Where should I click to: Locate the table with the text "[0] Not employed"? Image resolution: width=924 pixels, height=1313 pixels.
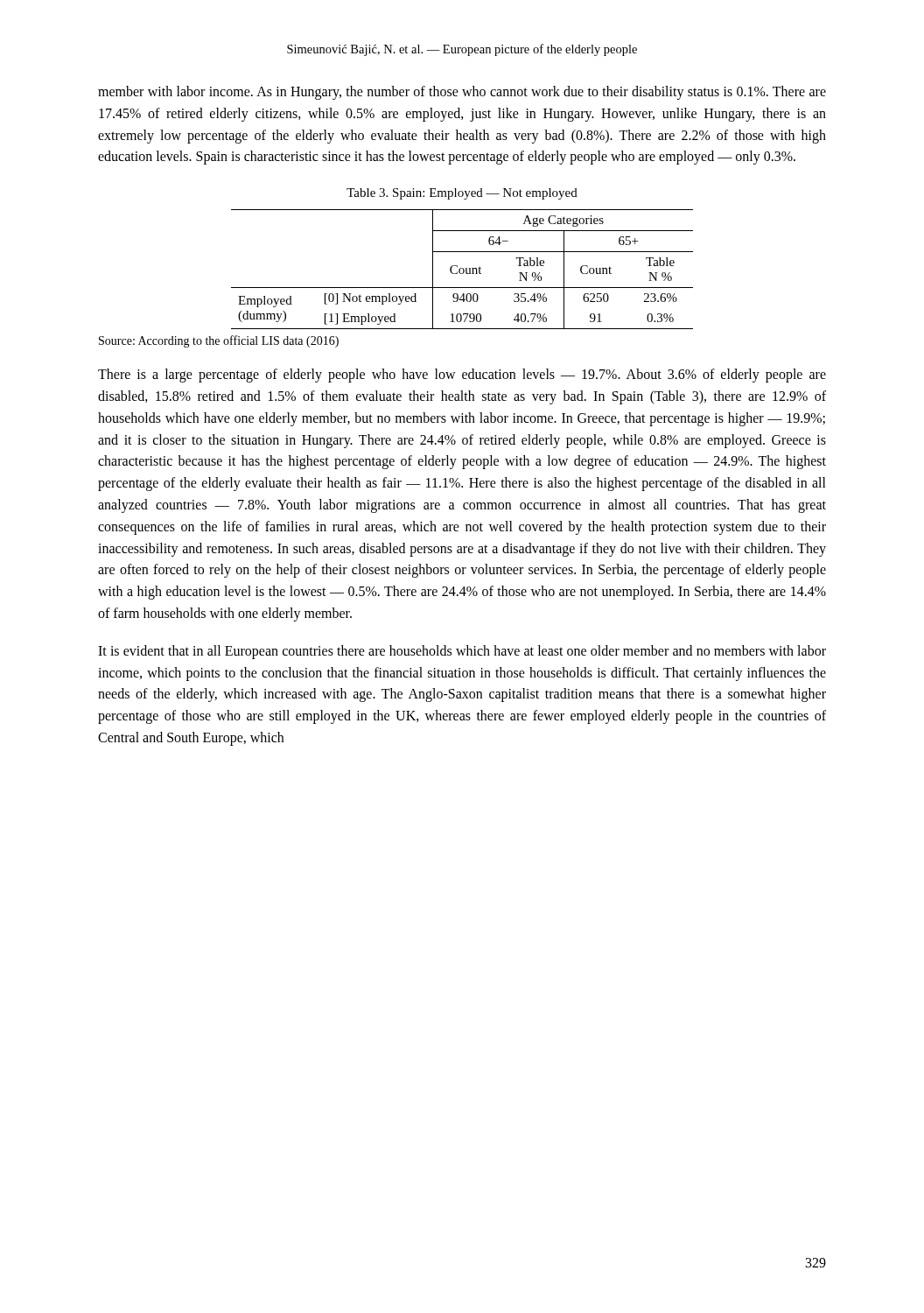point(462,269)
